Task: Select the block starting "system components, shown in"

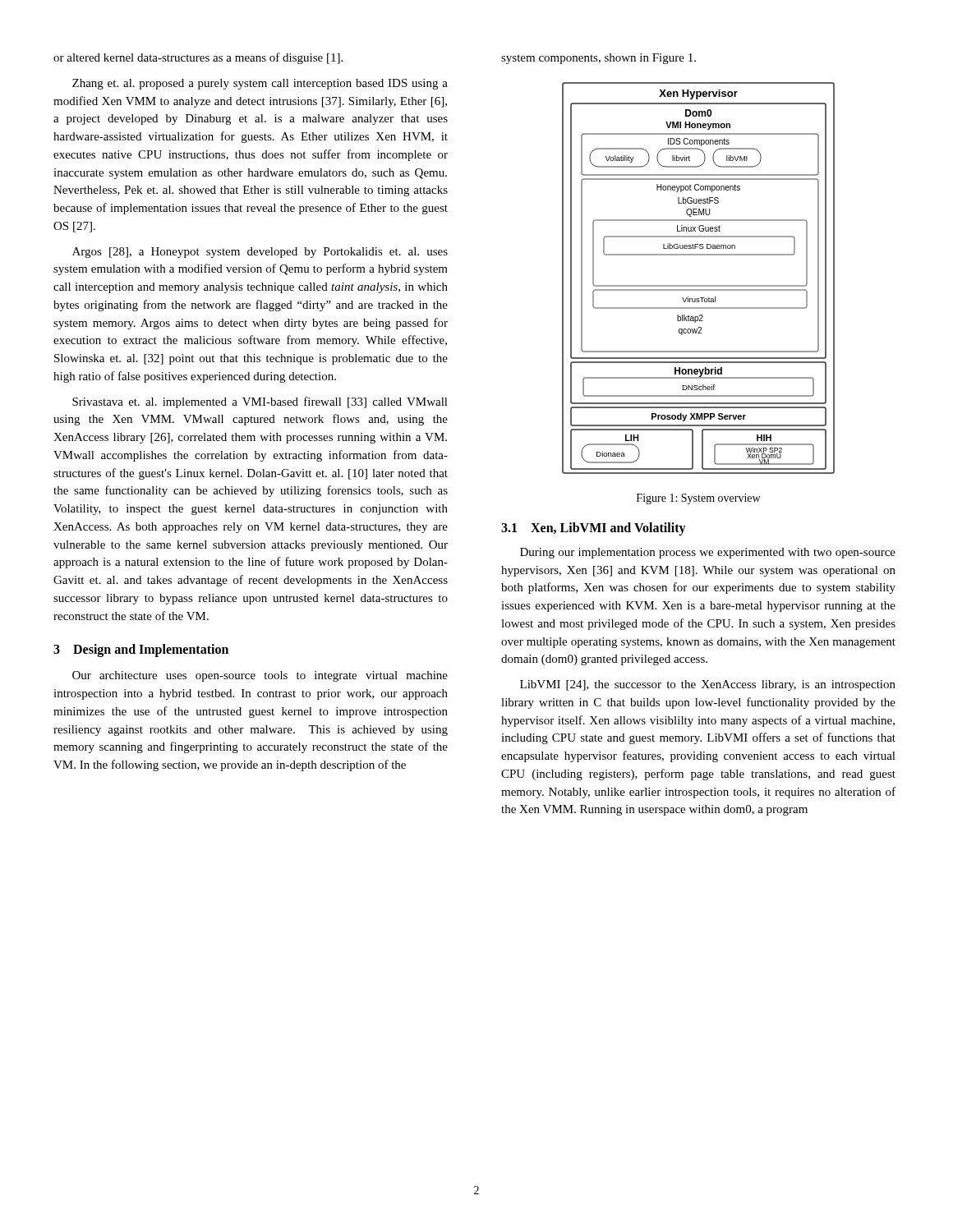Action: point(698,58)
